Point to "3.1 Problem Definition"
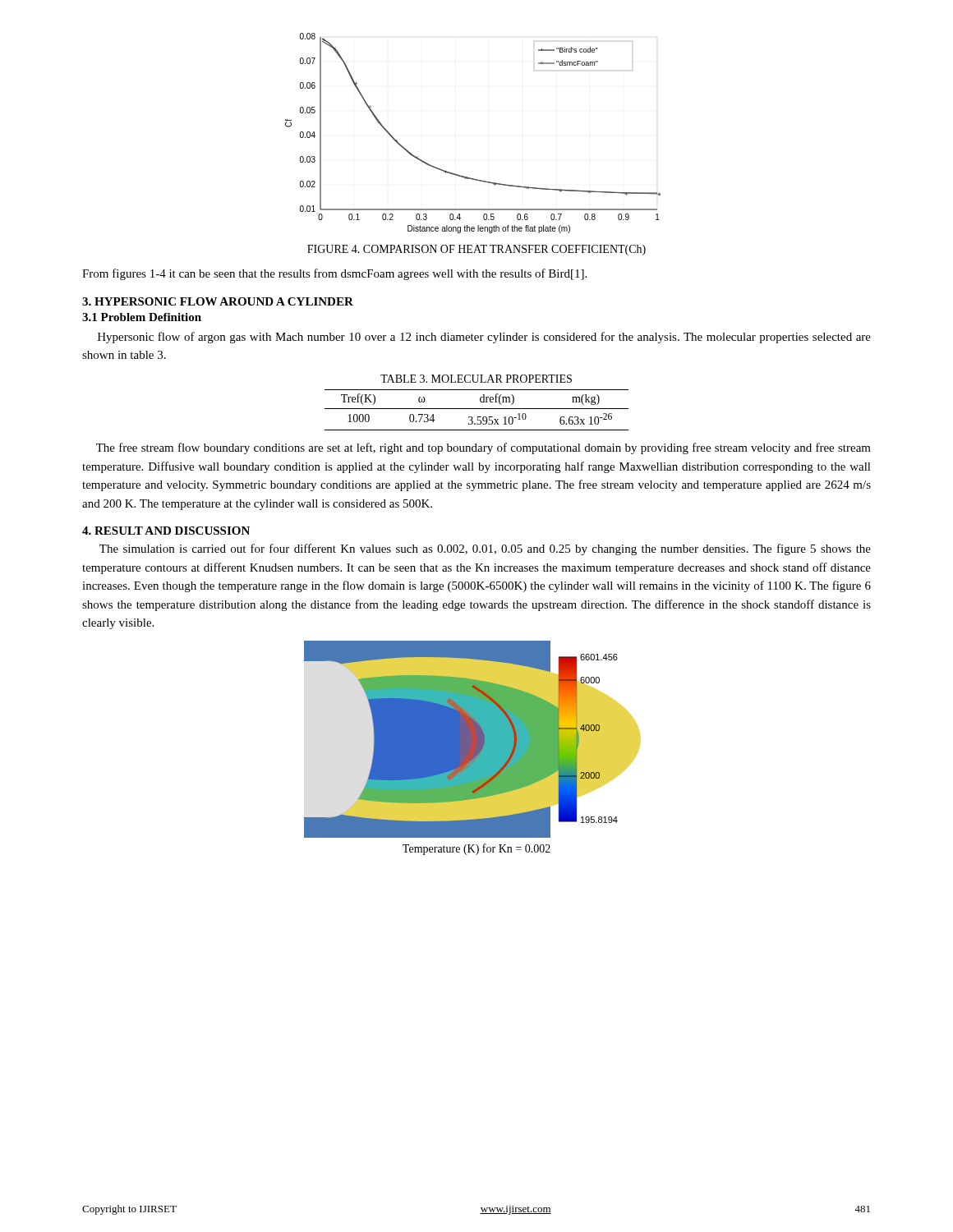This screenshot has width=953, height=1232. click(x=142, y=317)
